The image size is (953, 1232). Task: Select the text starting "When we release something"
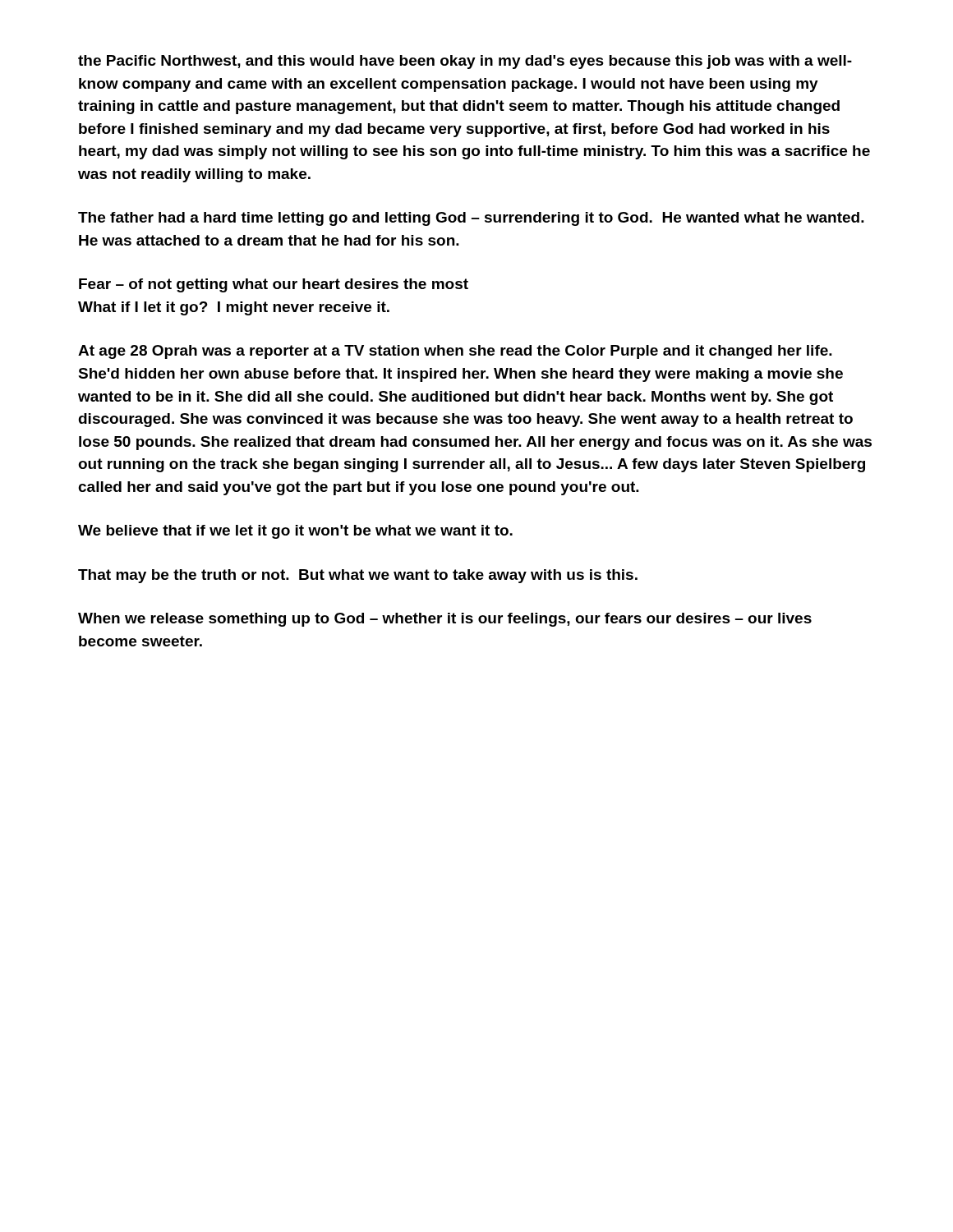tap(445, 630)
